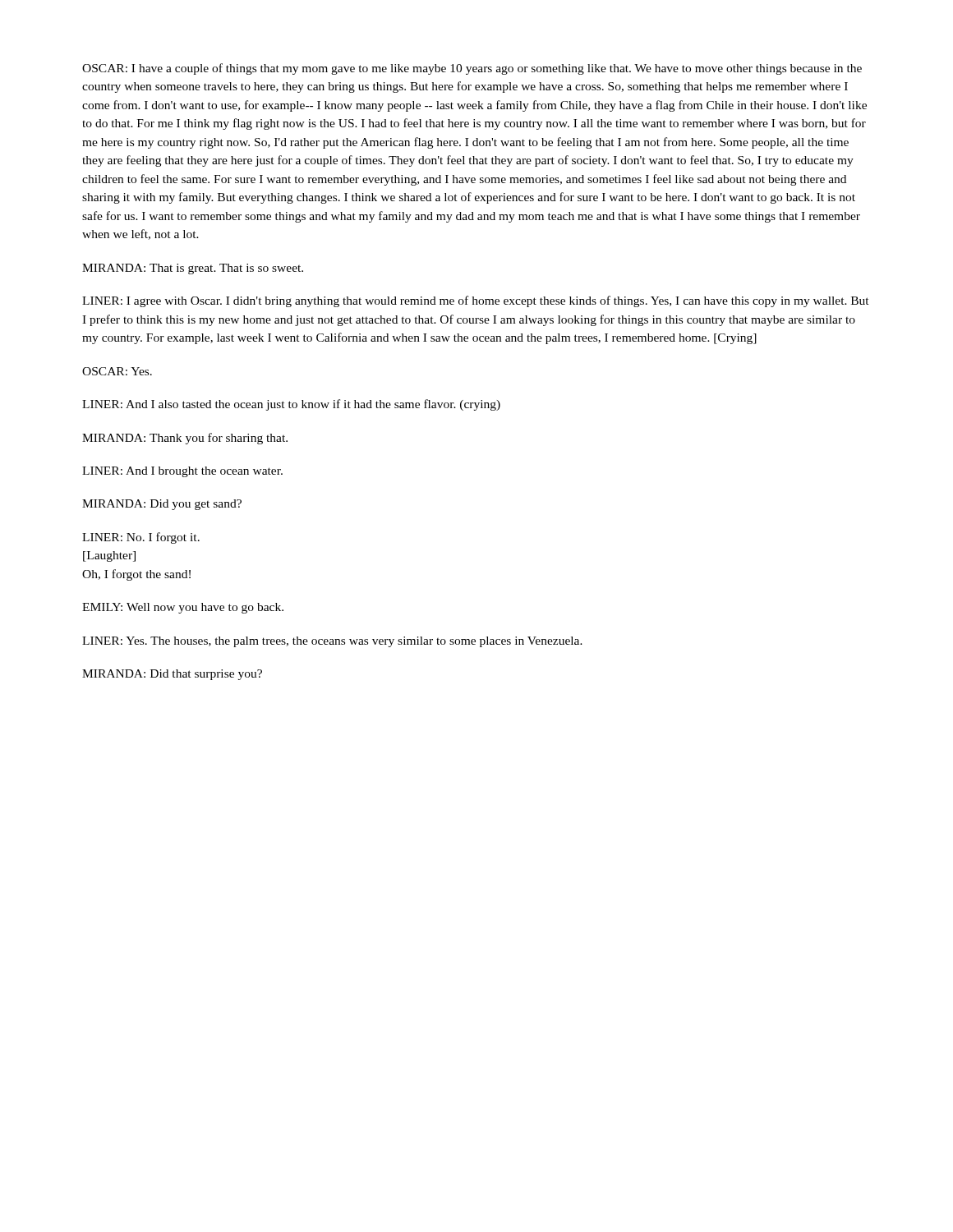Find the text block that reads "LINER: Yes. The houses, the palm trees, the"

(x=332, y=640)
